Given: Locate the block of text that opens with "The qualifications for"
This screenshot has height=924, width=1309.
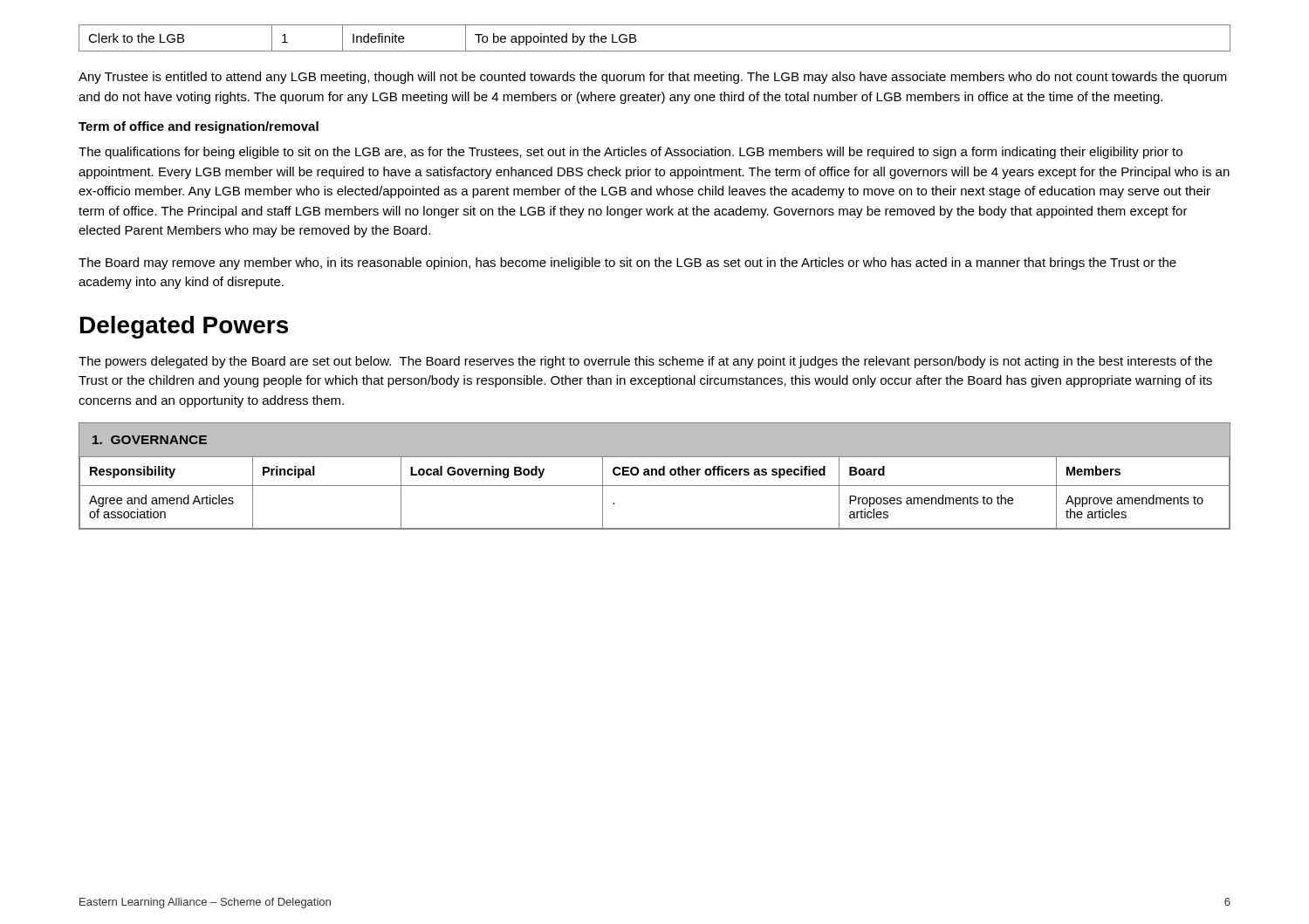Looking at the screenshot, I should (654, 191).
